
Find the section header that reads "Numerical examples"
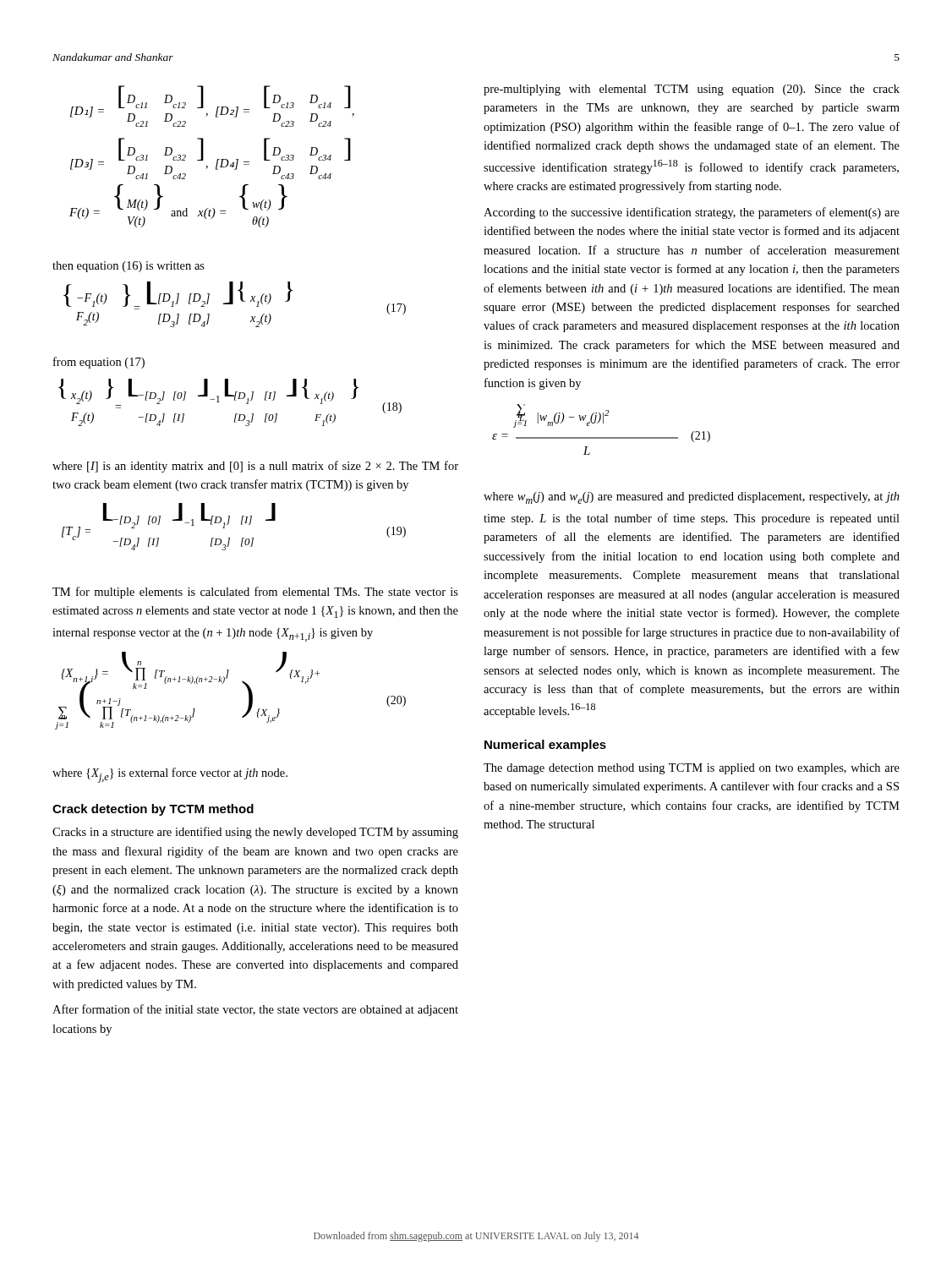[x=545, y=744]
